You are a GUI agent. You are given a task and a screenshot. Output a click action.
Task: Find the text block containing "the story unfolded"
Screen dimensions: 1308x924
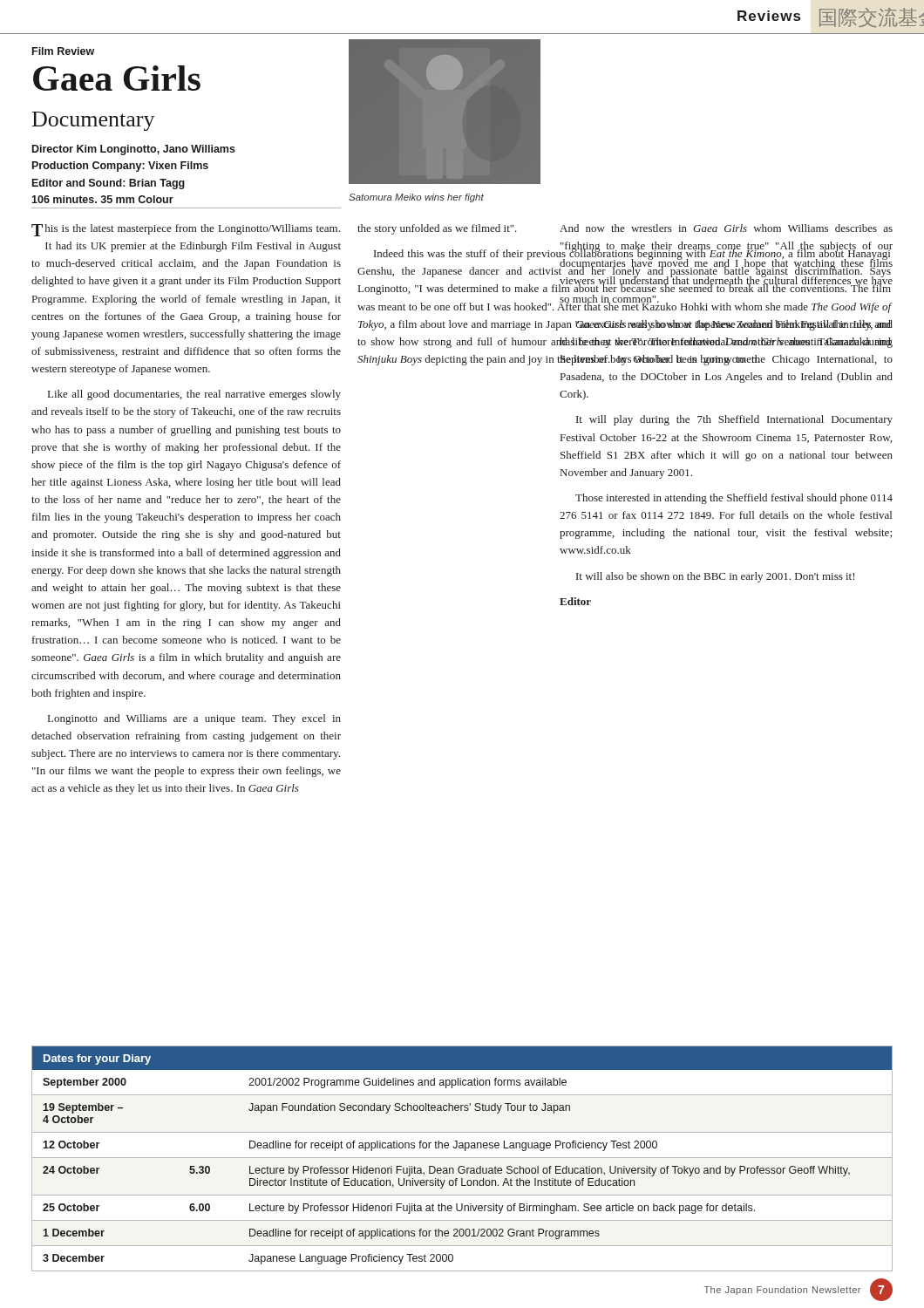624,294
